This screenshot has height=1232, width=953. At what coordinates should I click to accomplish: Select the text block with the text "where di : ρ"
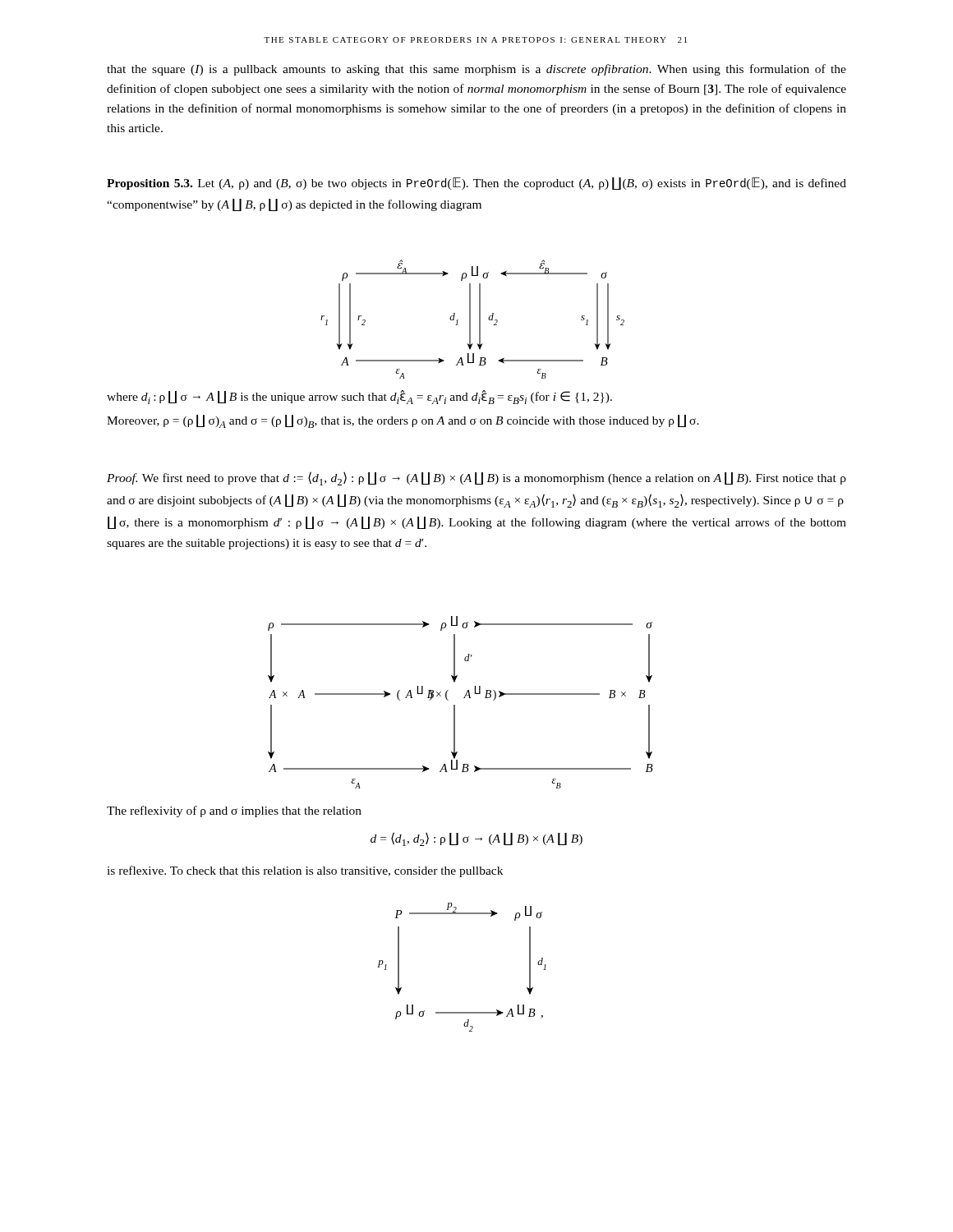(476, 410)
